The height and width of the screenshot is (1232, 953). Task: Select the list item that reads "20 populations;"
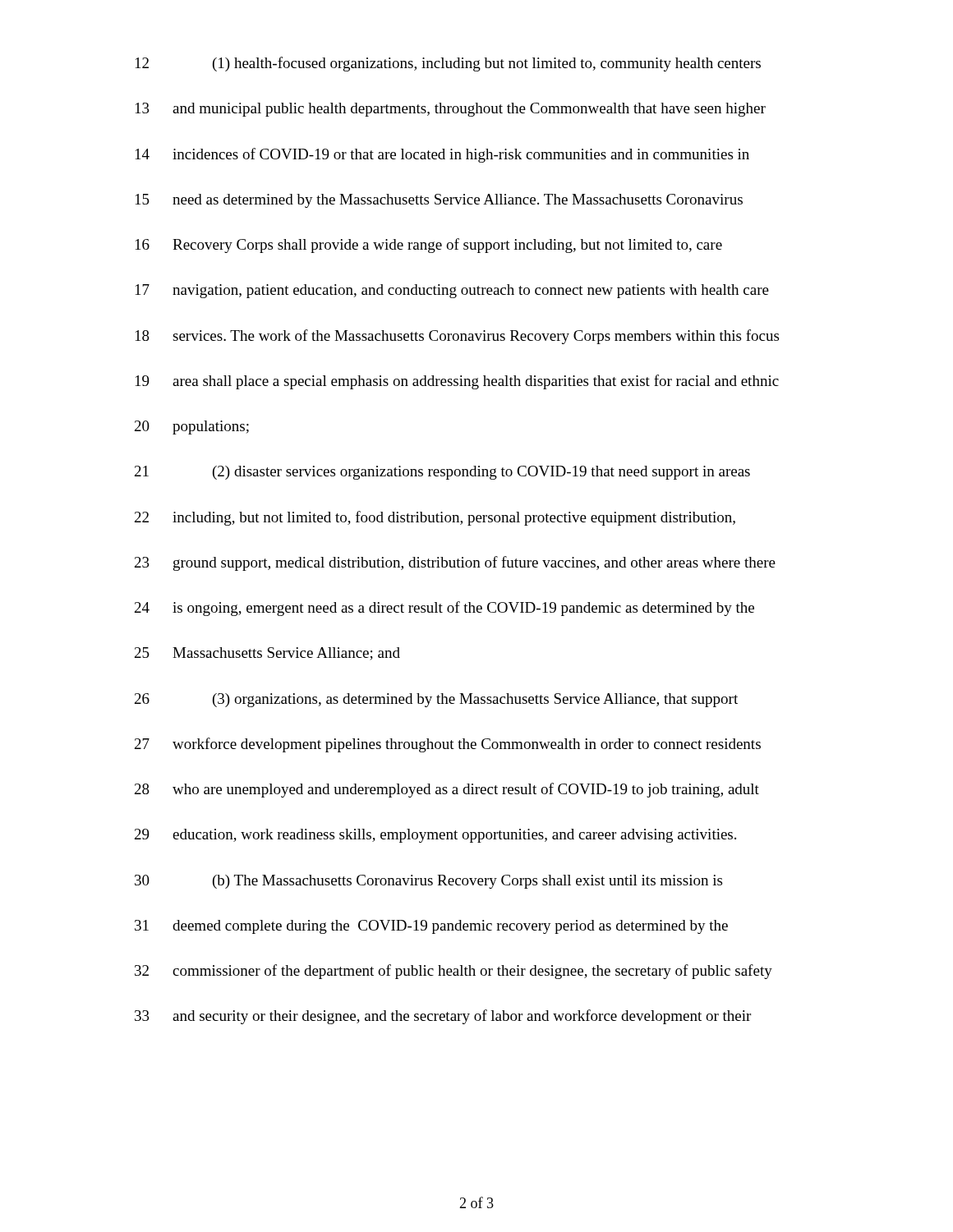point(192,428)
